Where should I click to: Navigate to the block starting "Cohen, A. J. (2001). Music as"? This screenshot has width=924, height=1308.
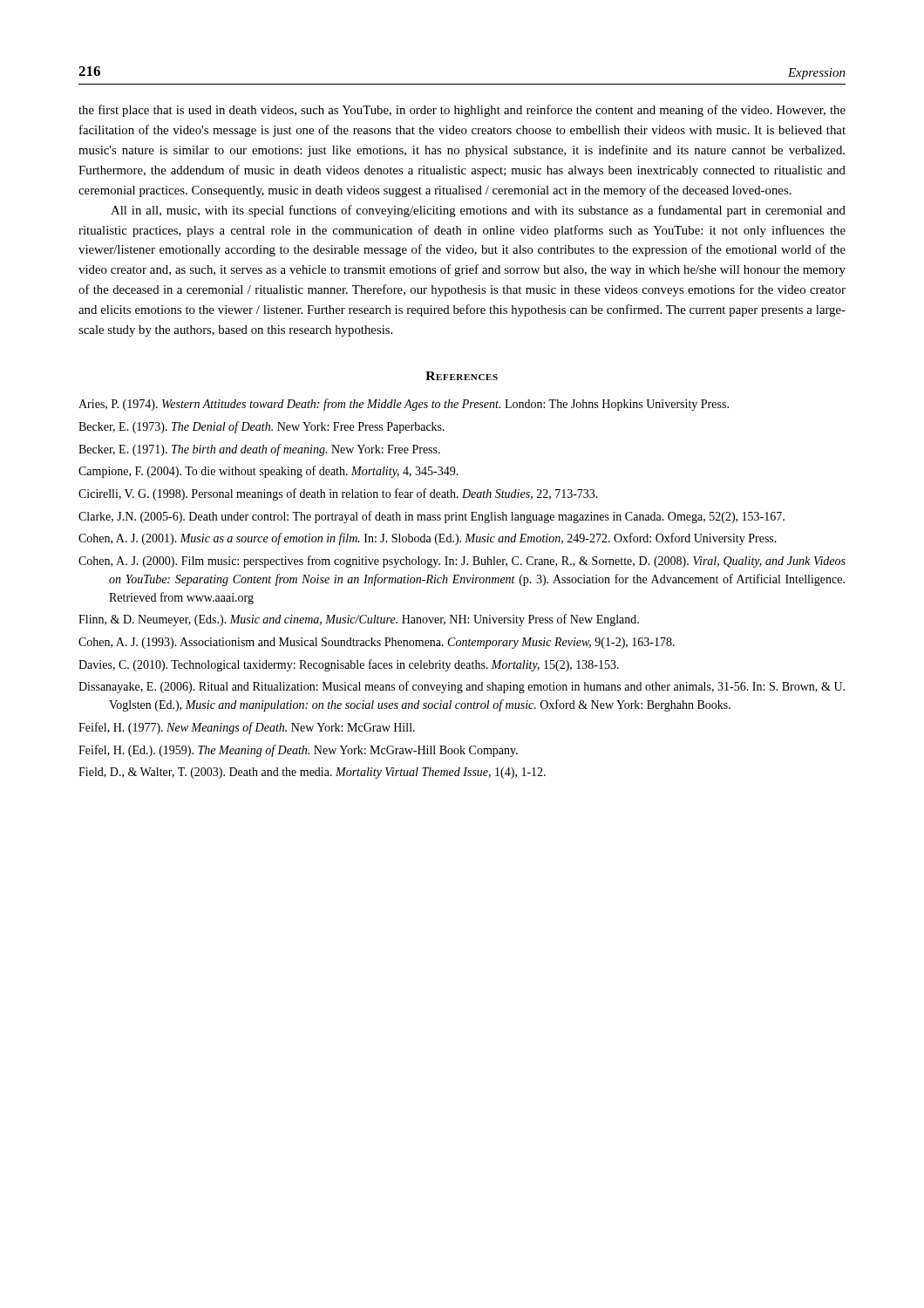pyautogui.click(x=428, y=539)
